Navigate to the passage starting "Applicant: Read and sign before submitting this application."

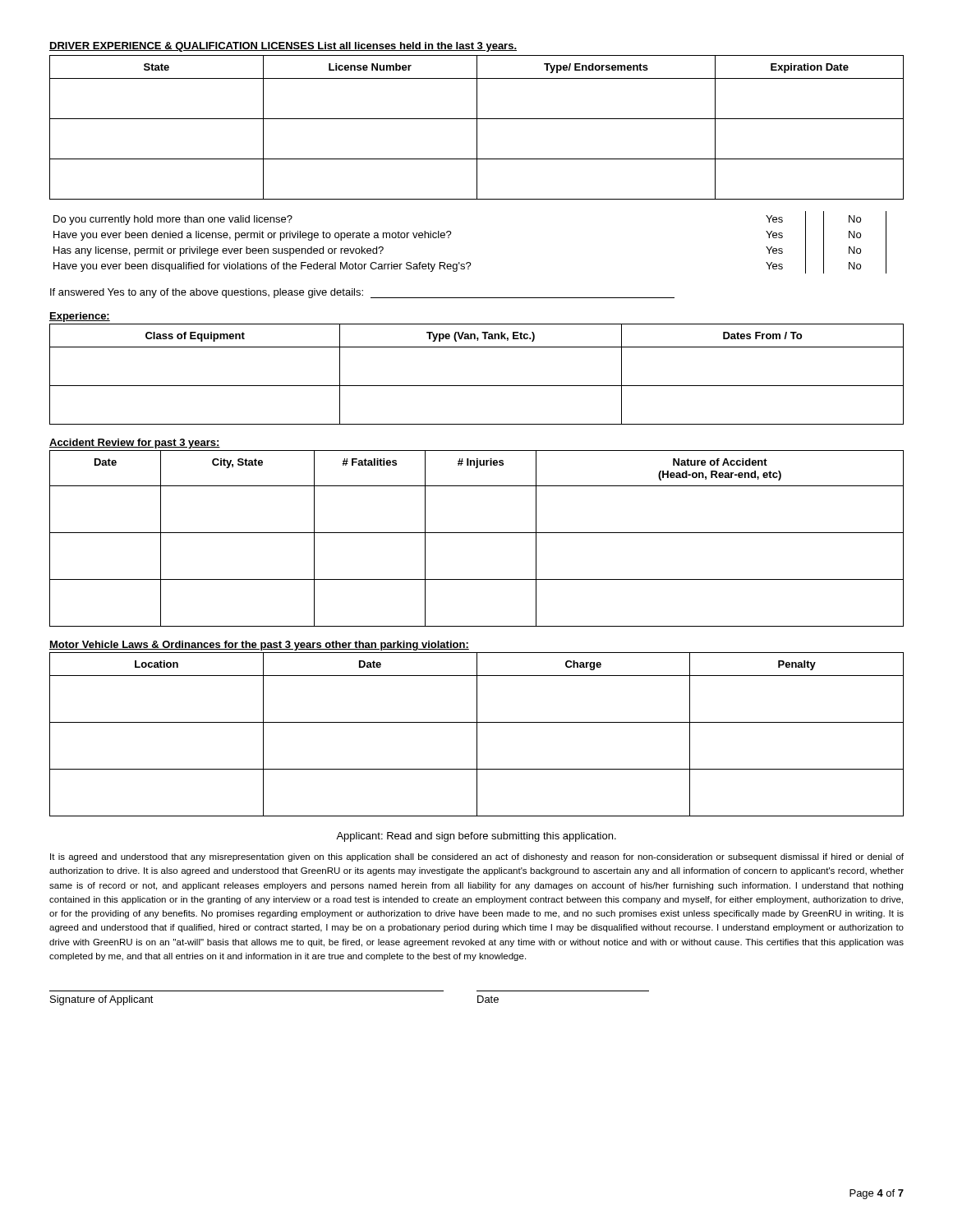[x=476, y=836]
